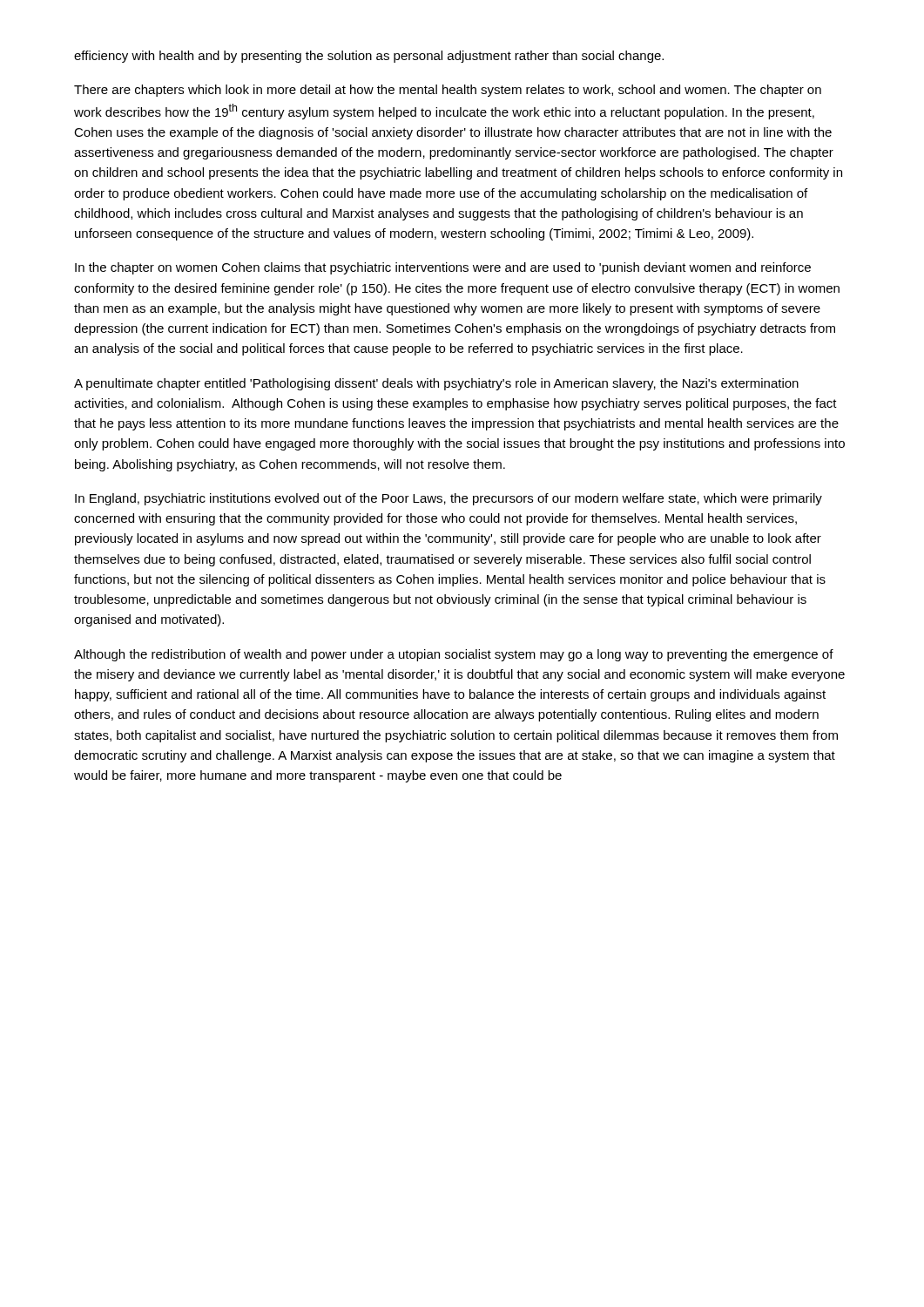Locate the text block that reads "There are chapters which look in more"

459,161
